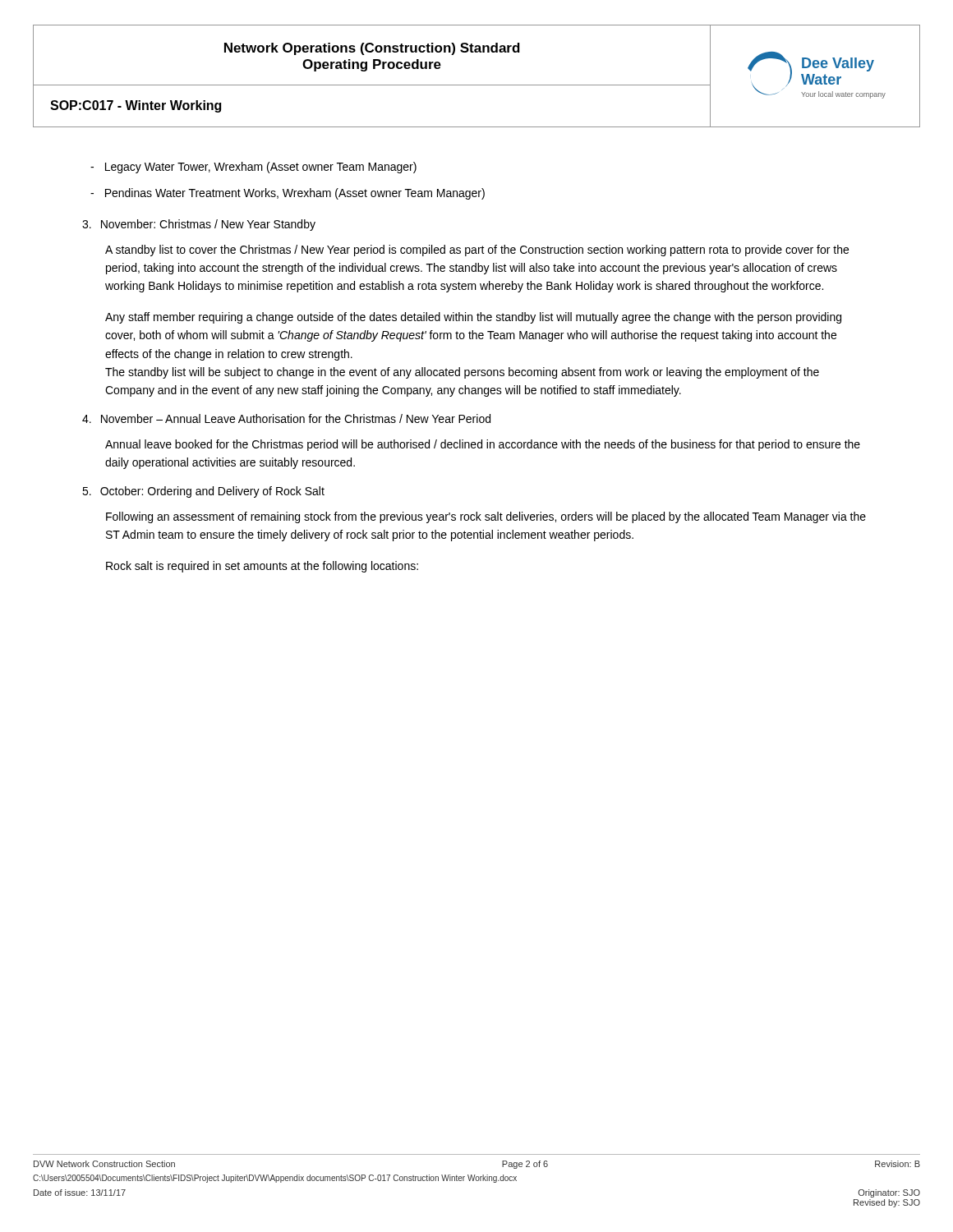Select the block starting "Any staff member requiring a change outside of"
The width and height of the screenshot is (953, 1232).
tap(473, 318)
